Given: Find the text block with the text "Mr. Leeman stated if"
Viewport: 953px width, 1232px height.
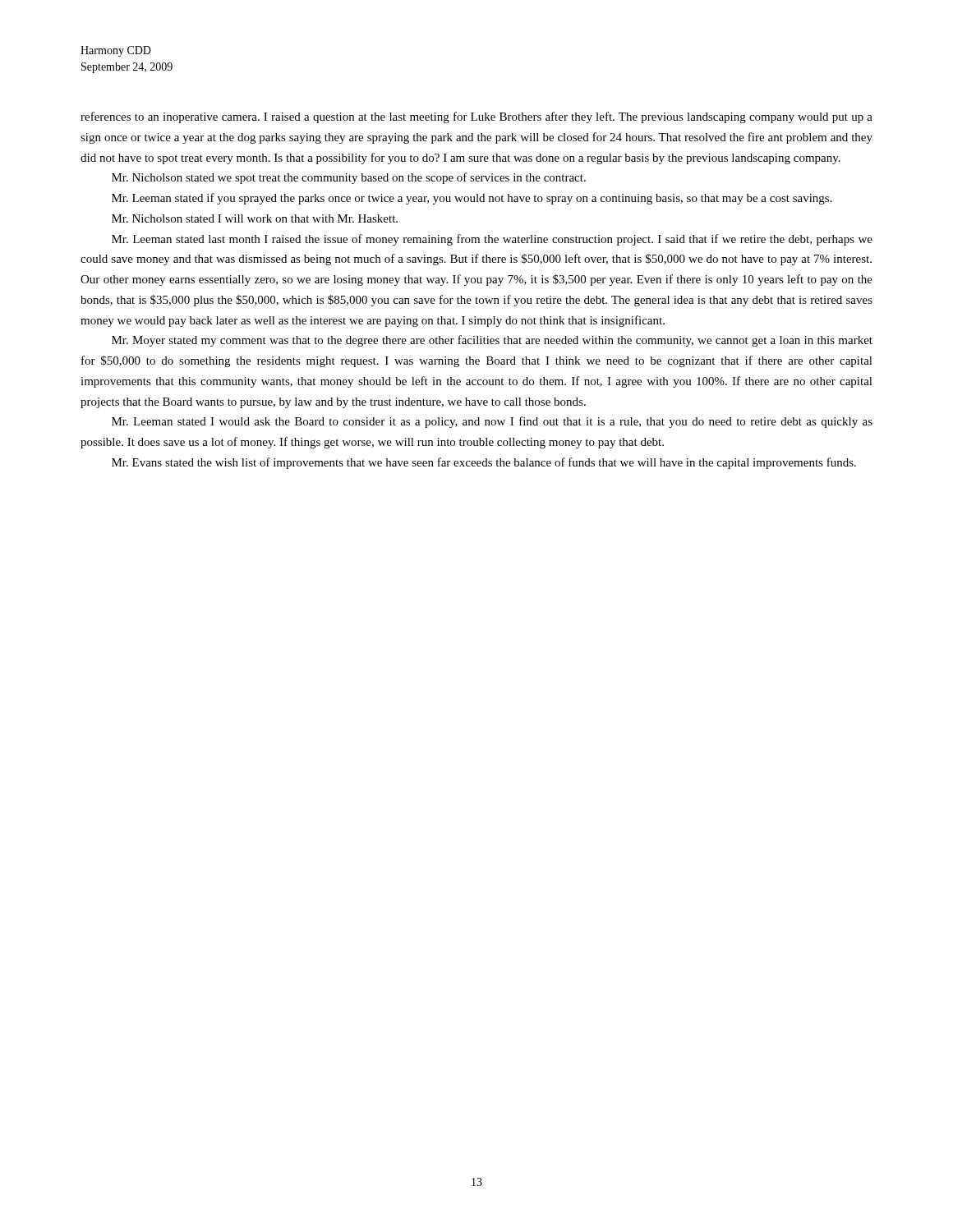Looking at the screenshot, I should [472, 198].
